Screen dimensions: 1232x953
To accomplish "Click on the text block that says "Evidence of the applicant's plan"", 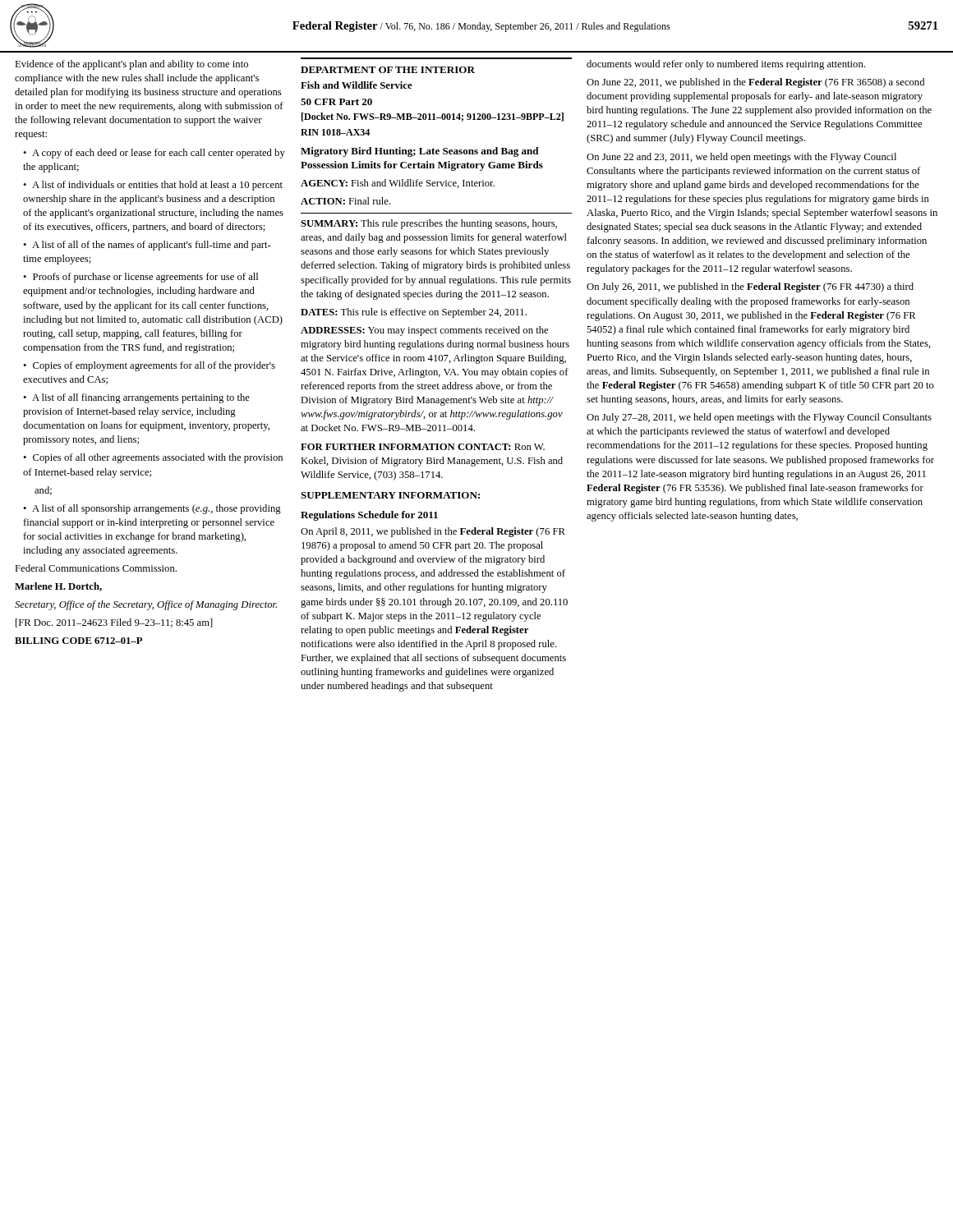I will tap(150, 100).
